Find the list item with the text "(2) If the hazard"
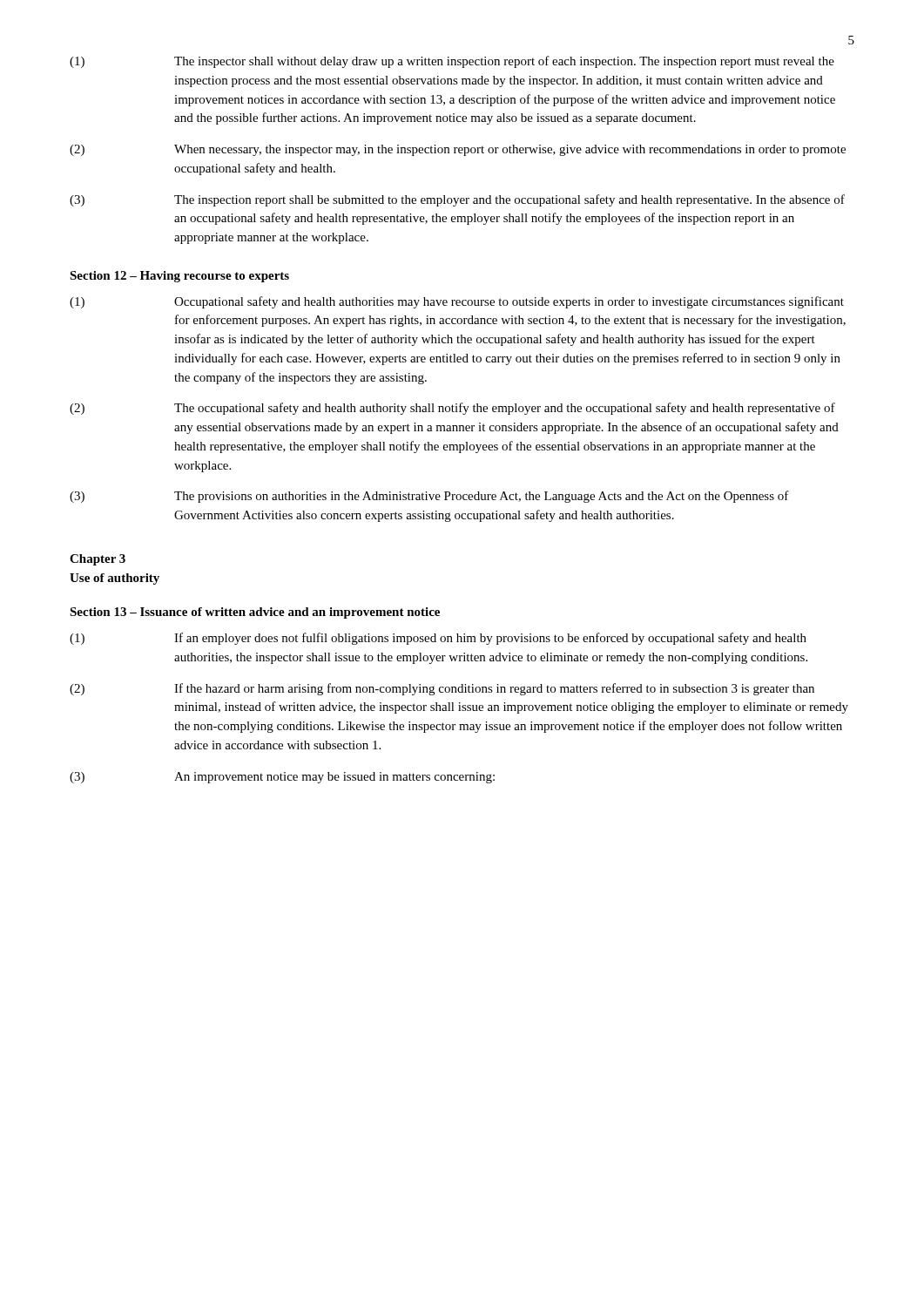 click(x=462, y=717)
